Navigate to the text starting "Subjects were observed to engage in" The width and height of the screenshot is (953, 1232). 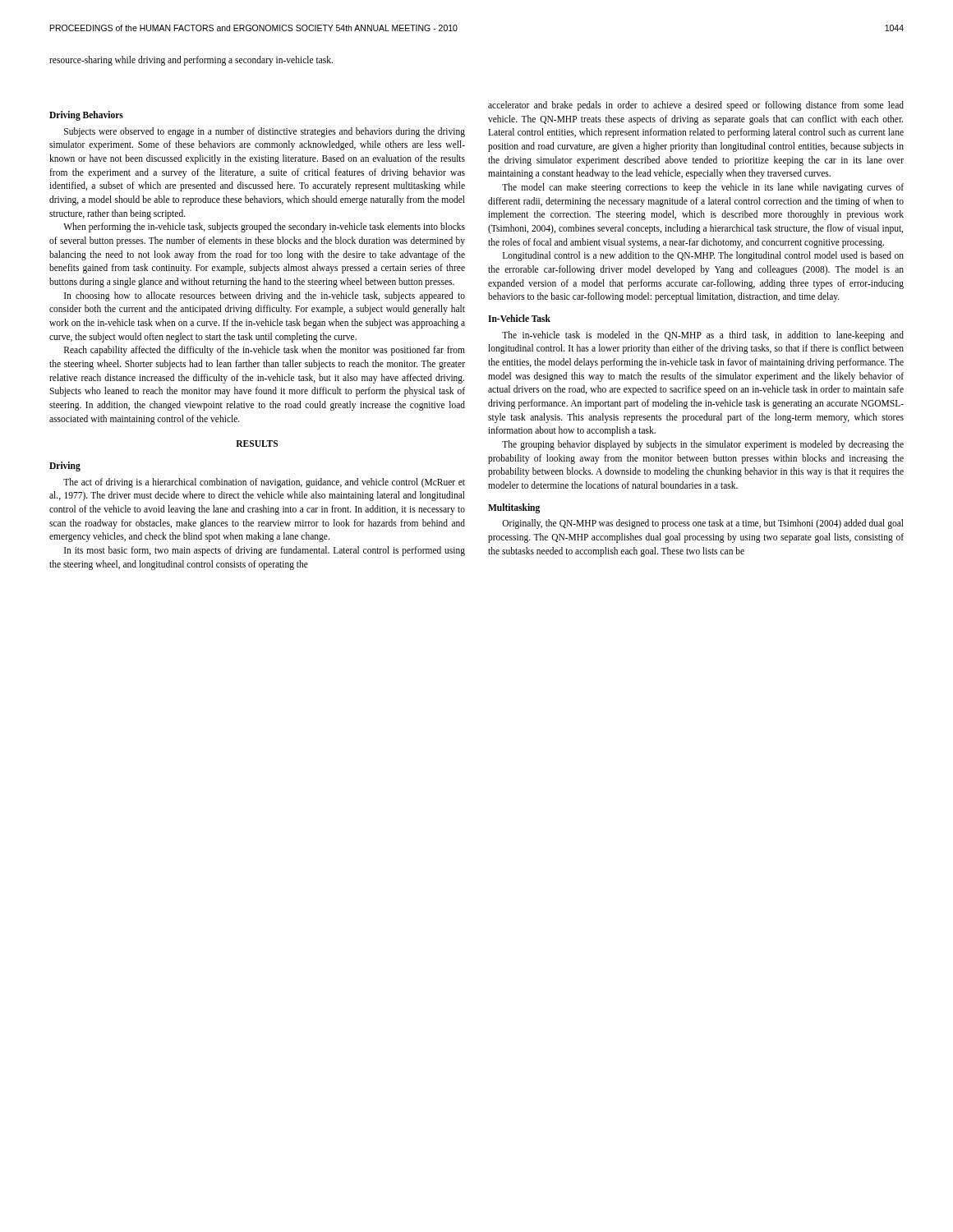[257, 172]
